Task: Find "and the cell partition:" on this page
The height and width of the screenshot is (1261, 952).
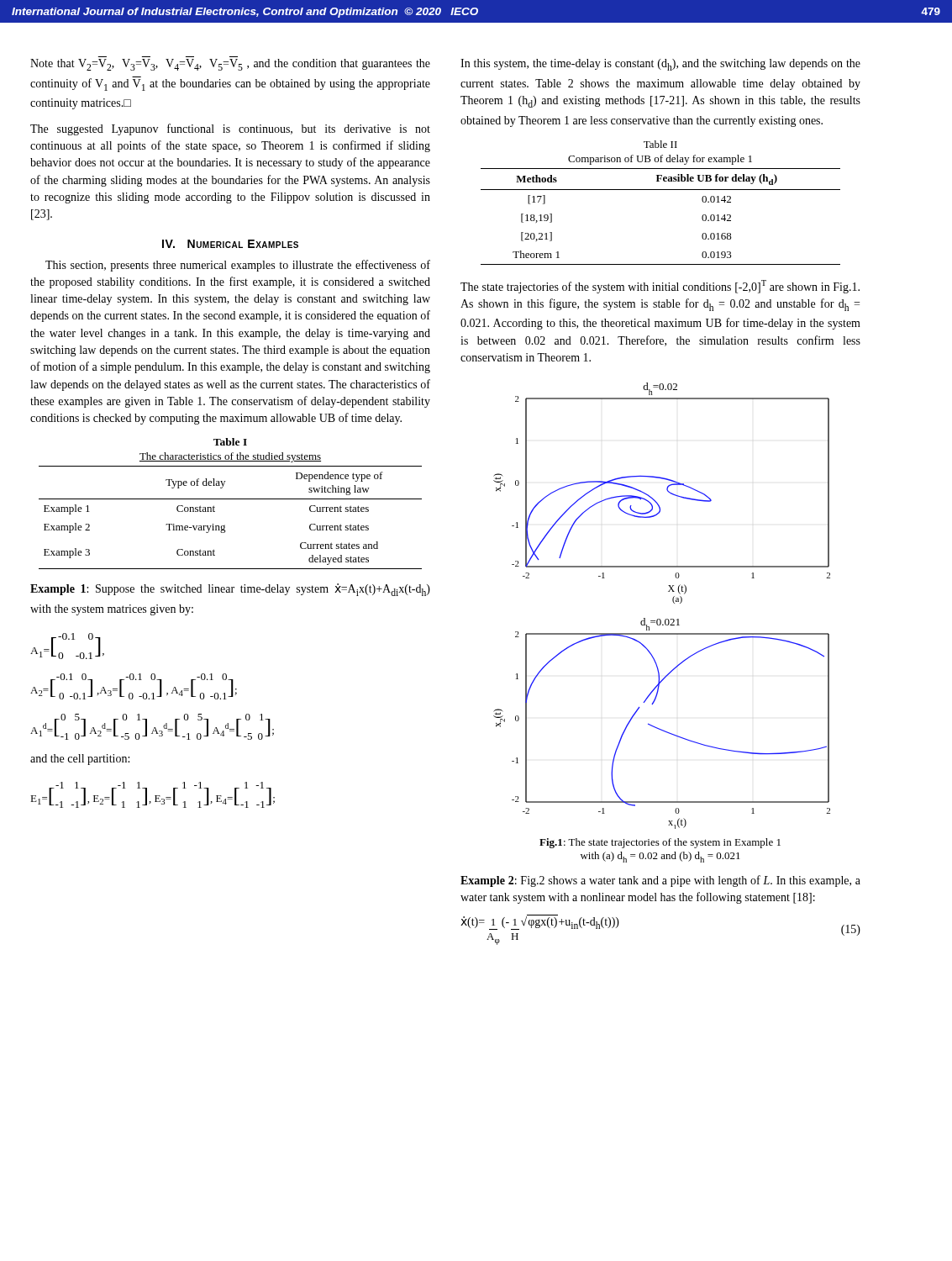Action: 80,758
